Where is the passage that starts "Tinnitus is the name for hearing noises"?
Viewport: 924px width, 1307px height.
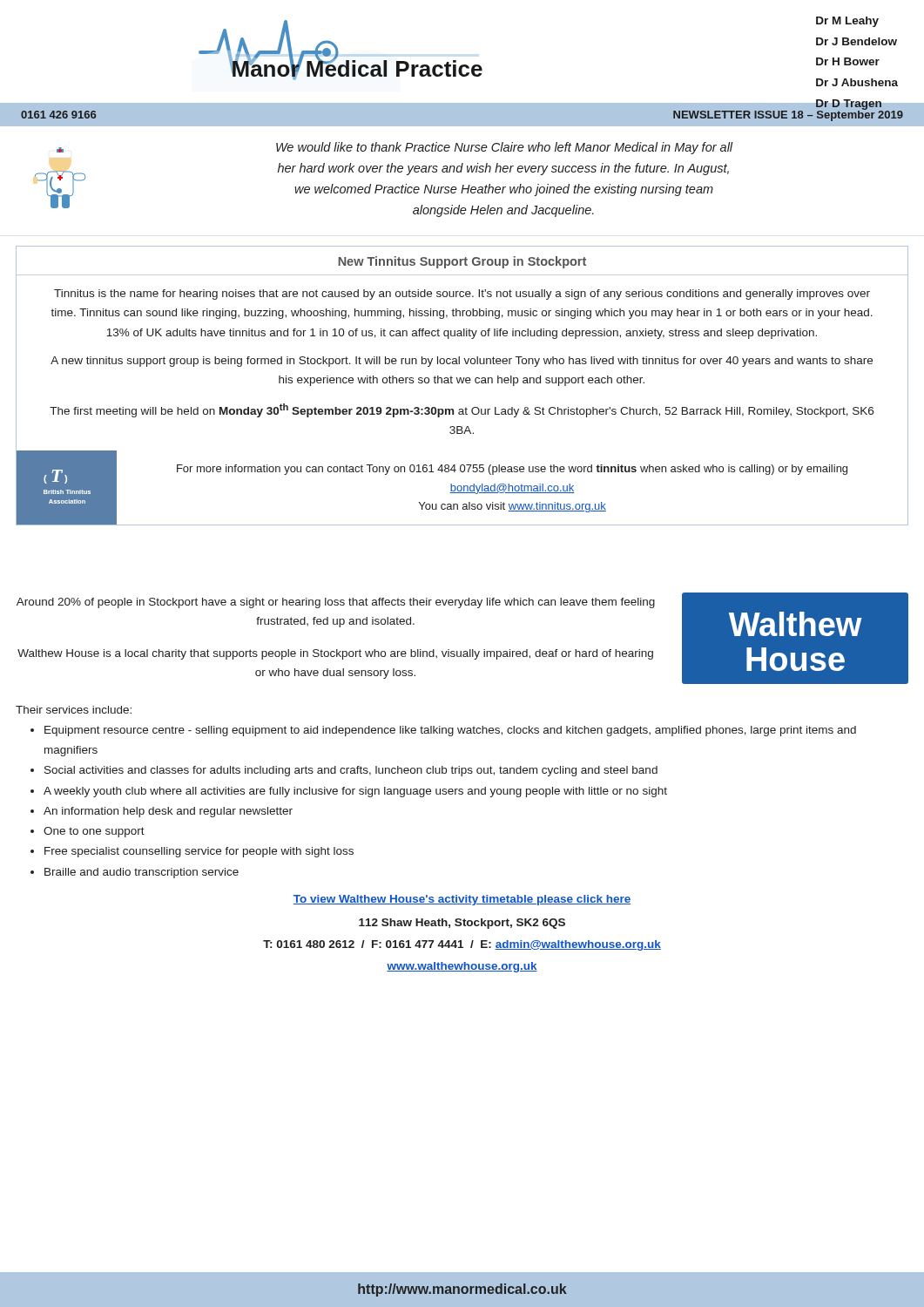click(x=462, y=313)
